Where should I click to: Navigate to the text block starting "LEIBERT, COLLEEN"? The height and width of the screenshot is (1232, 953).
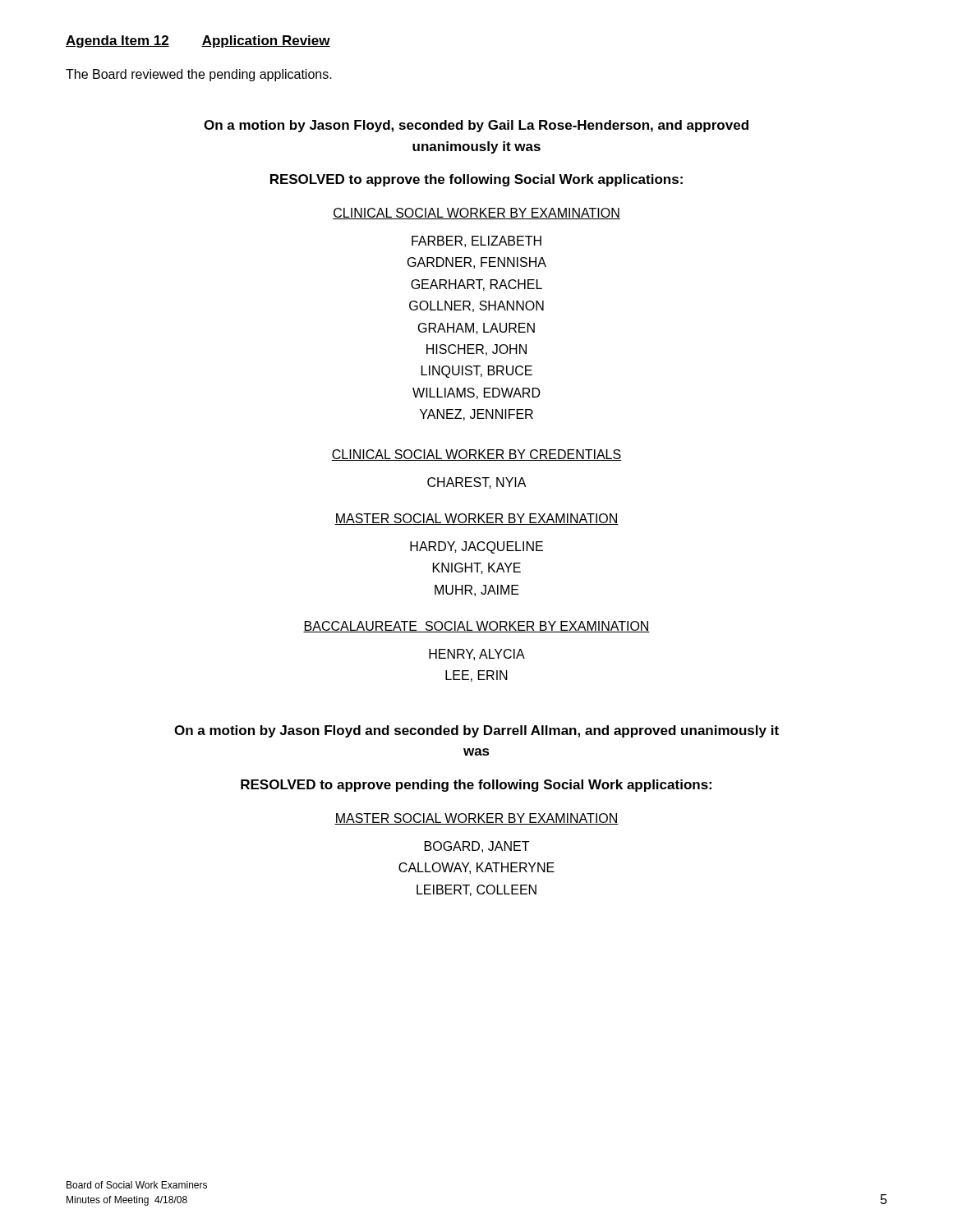click(476, 890)
